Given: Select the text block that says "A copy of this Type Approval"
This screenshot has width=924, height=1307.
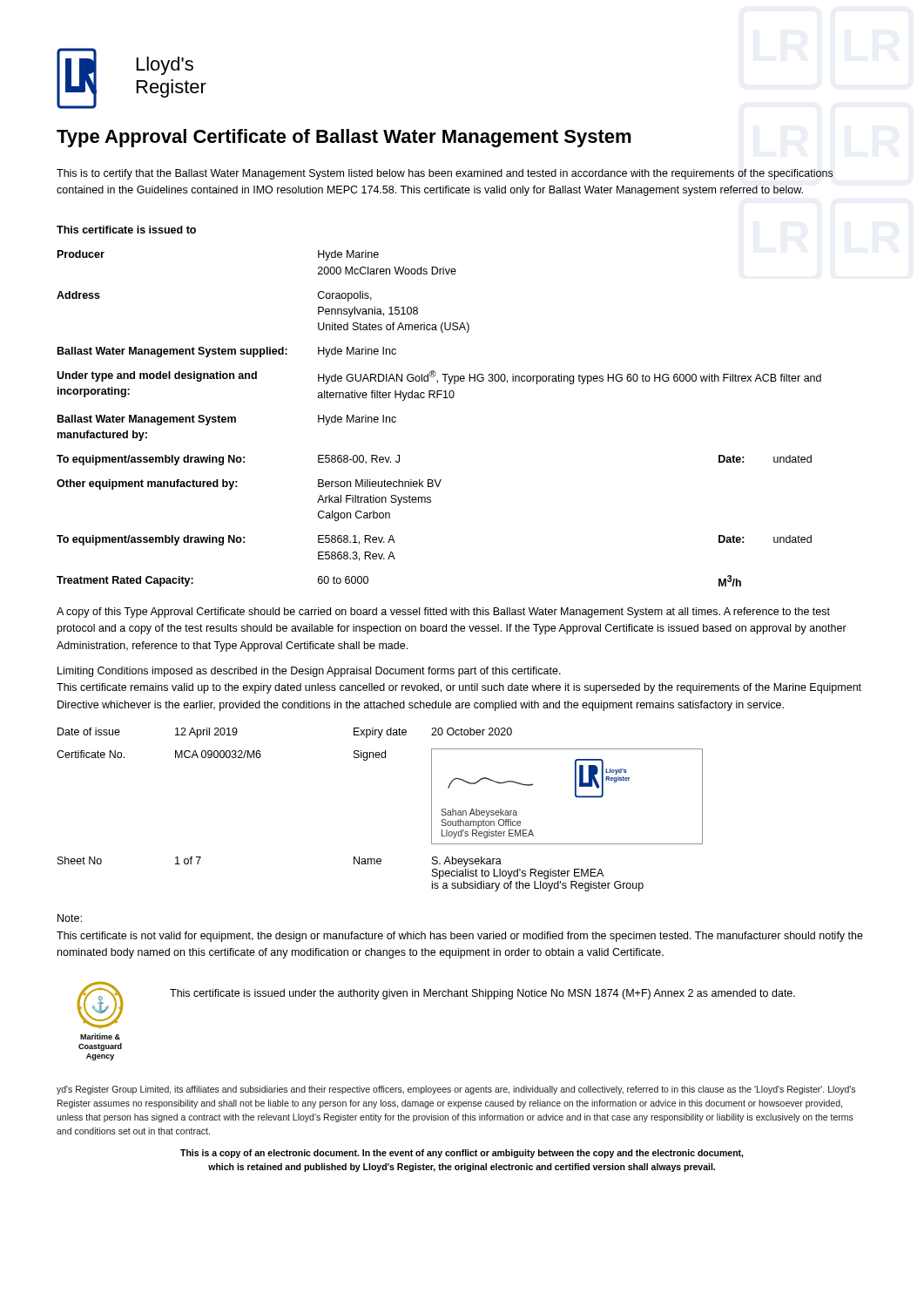Looking at the screenshot, I should (x=451, y=628).
